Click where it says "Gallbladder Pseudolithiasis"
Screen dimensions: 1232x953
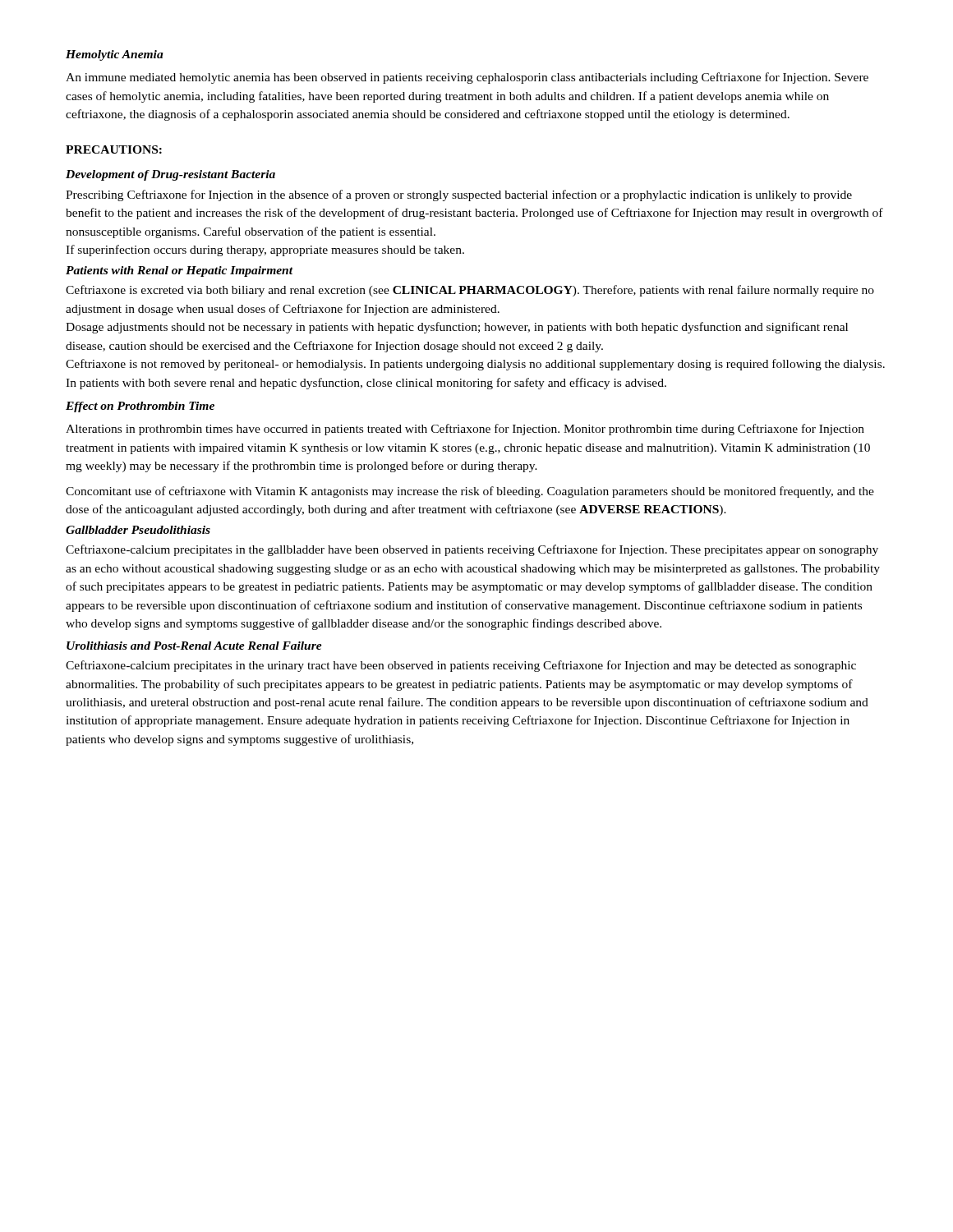coord(138,529)
